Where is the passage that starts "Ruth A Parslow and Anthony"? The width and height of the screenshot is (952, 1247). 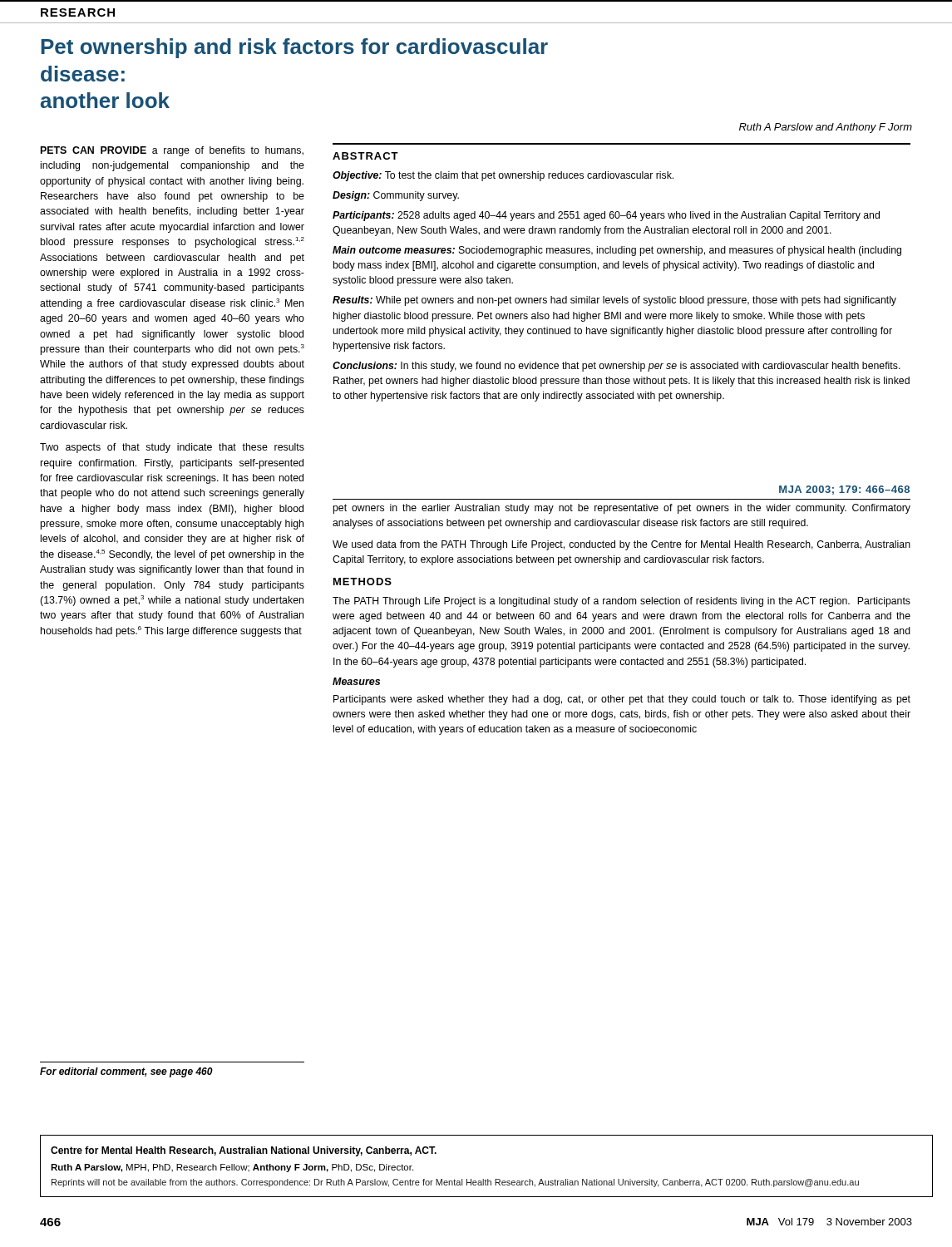click(825, 127)
